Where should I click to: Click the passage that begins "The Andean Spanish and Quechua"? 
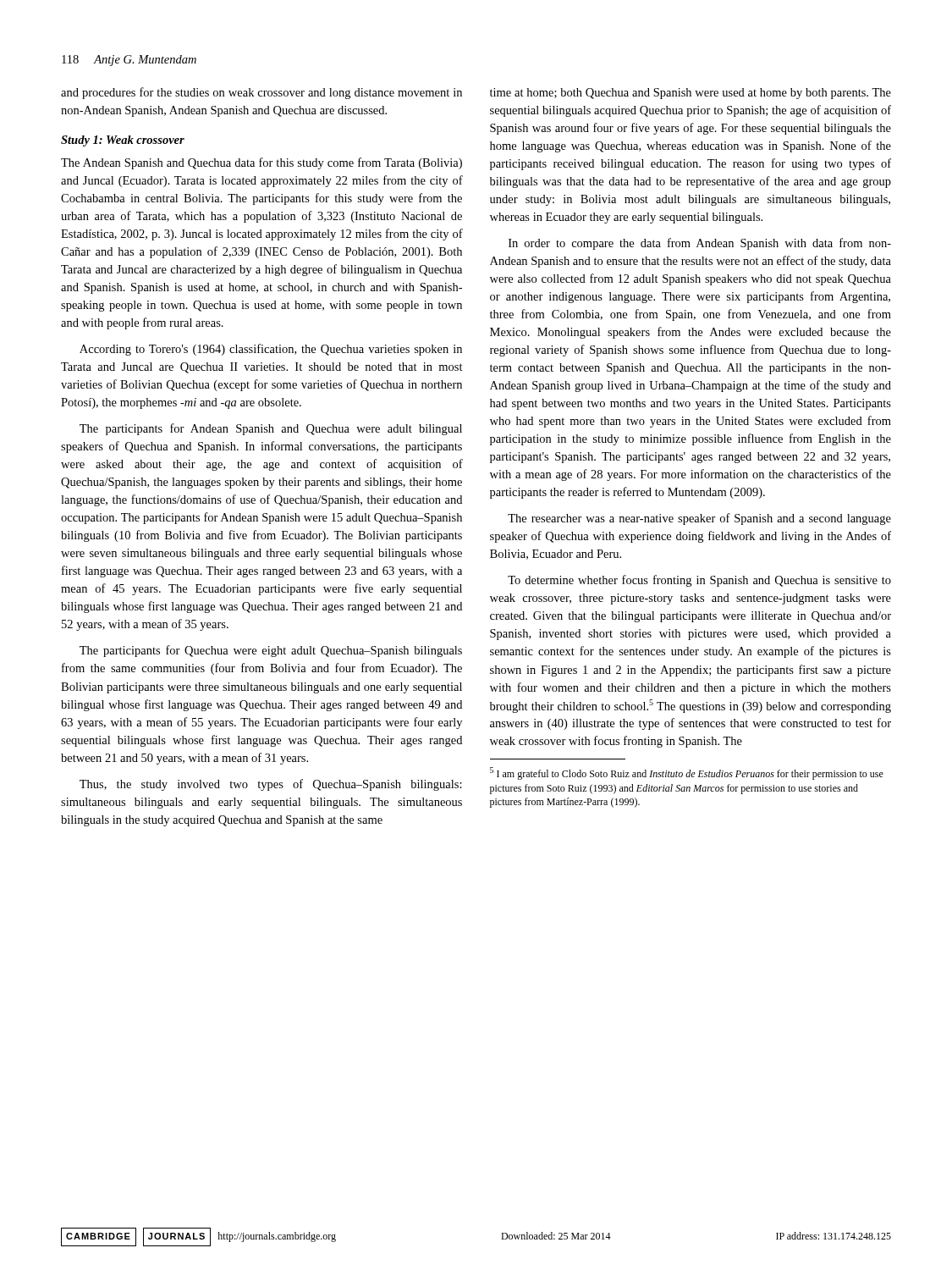(x=262, y=491)
